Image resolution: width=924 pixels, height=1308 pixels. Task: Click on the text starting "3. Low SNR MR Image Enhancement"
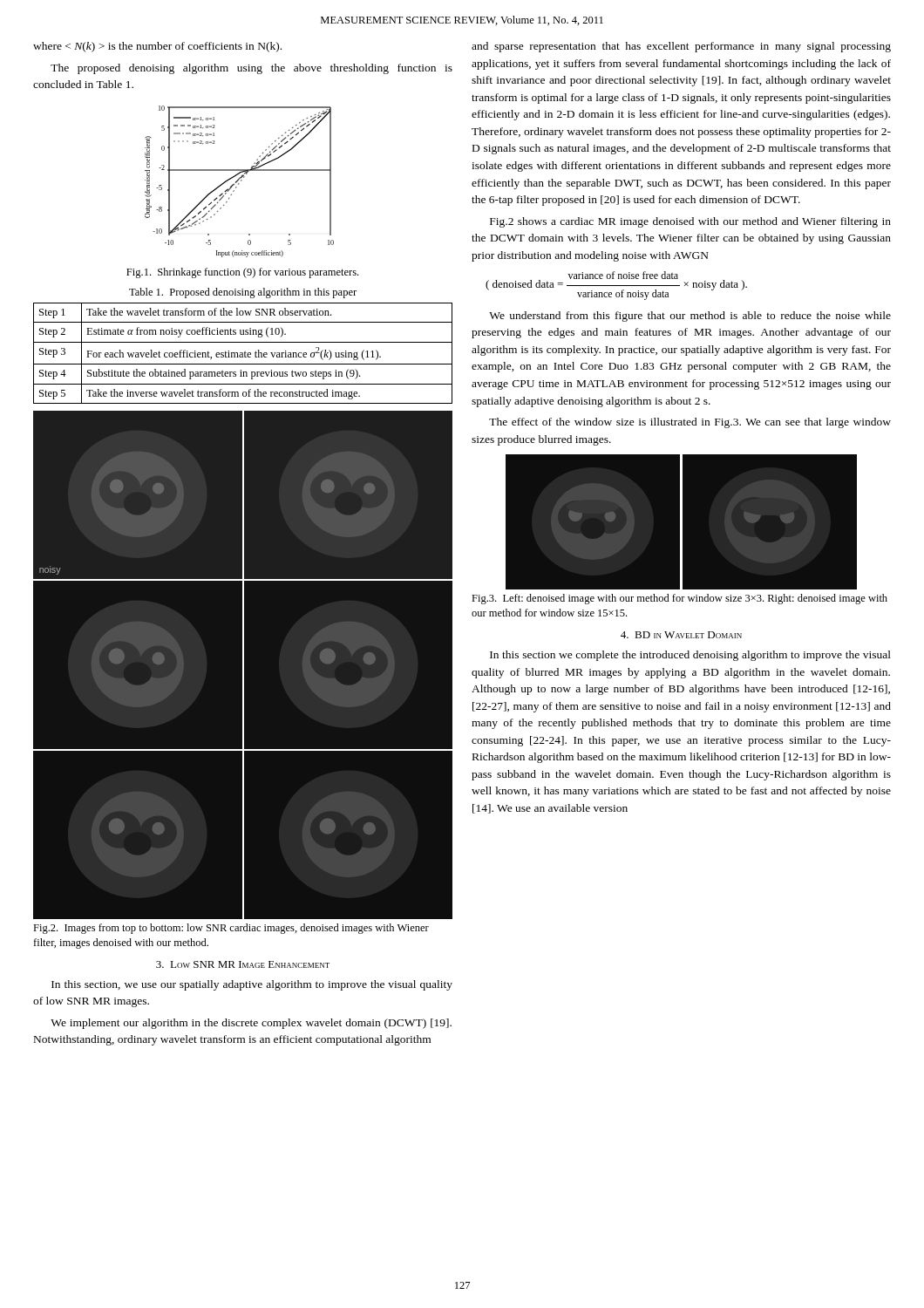coord(243,964)
